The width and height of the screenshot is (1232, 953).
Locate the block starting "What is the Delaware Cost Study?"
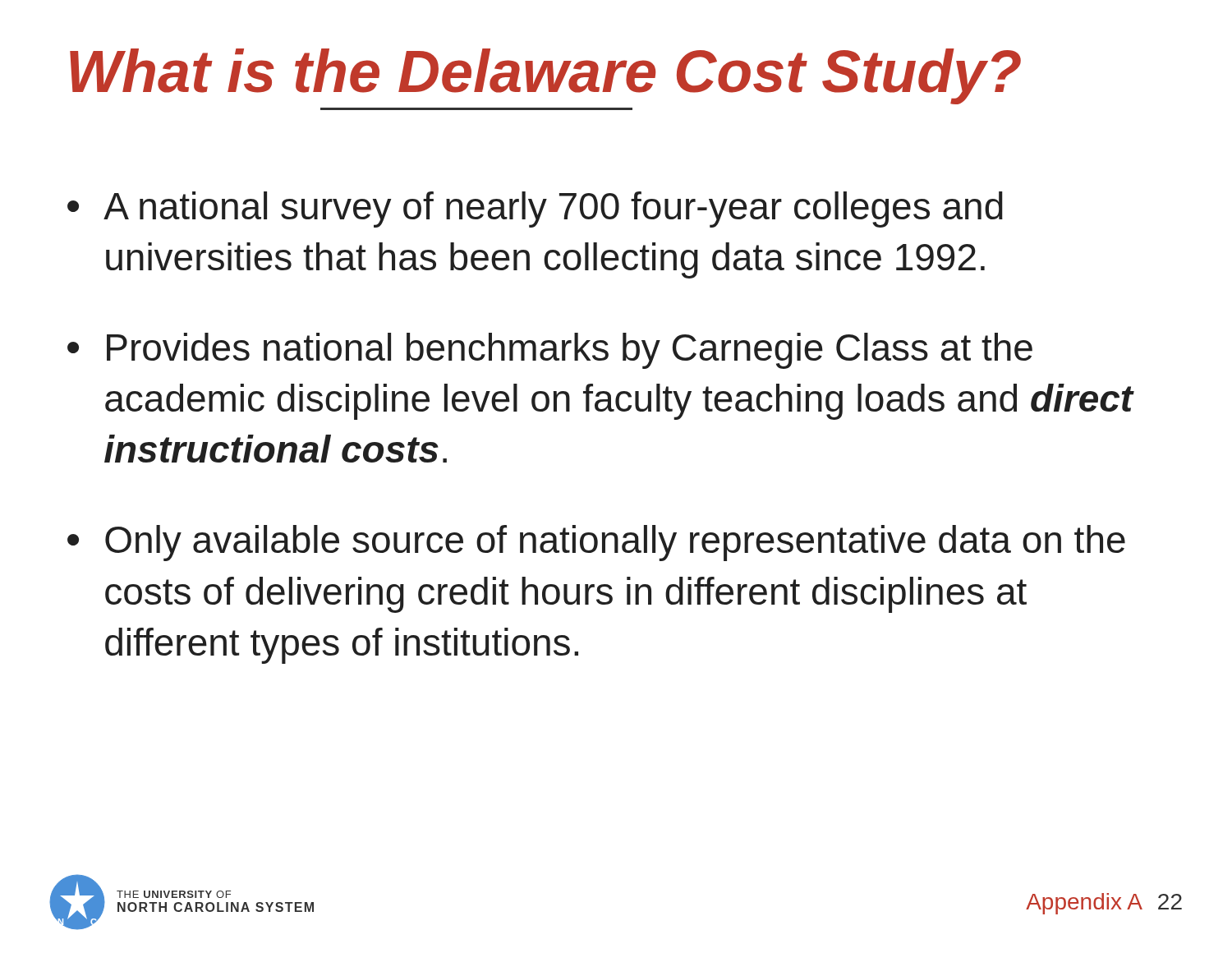point(616,75)
